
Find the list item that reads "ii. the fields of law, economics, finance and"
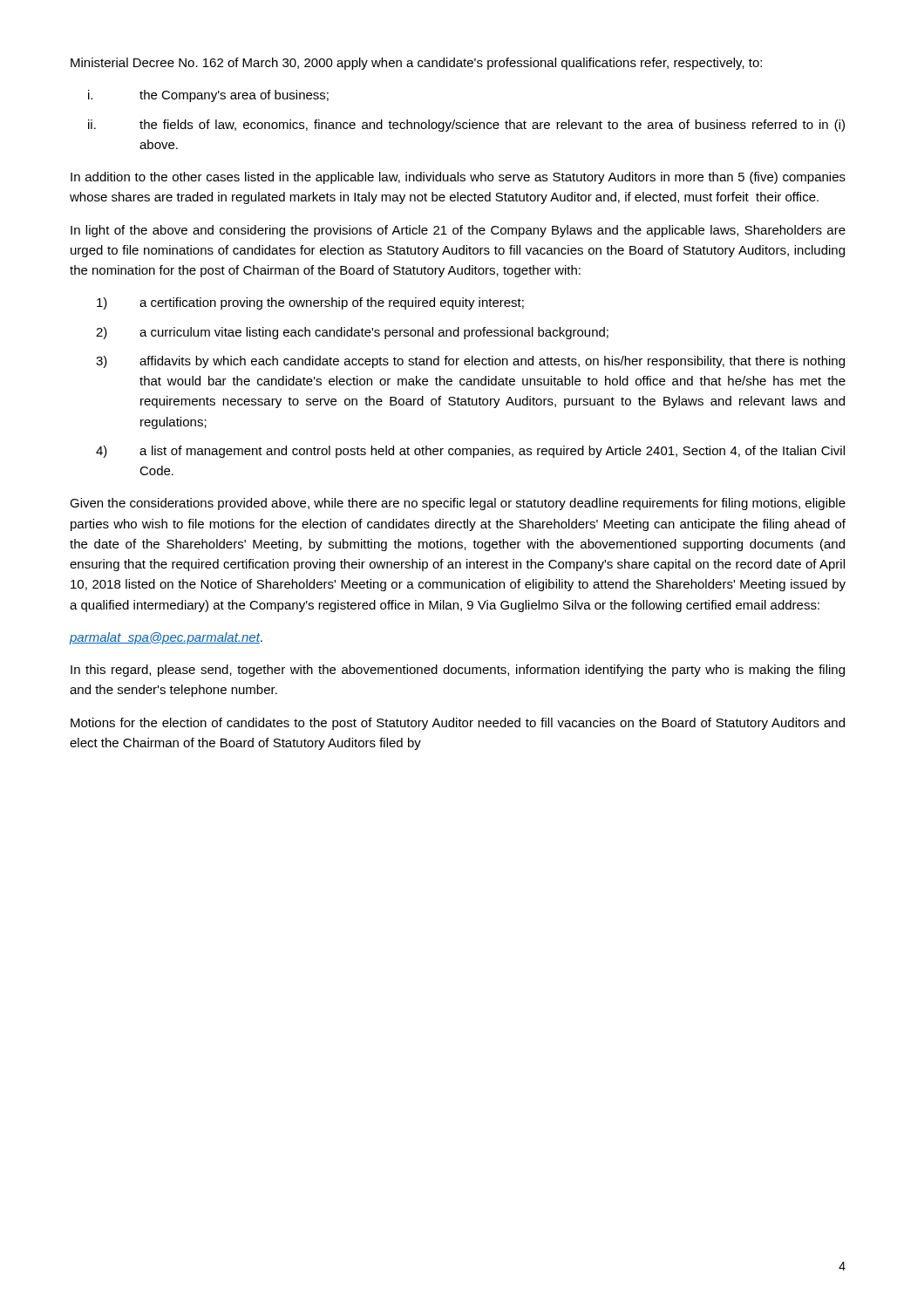[458, 134]
